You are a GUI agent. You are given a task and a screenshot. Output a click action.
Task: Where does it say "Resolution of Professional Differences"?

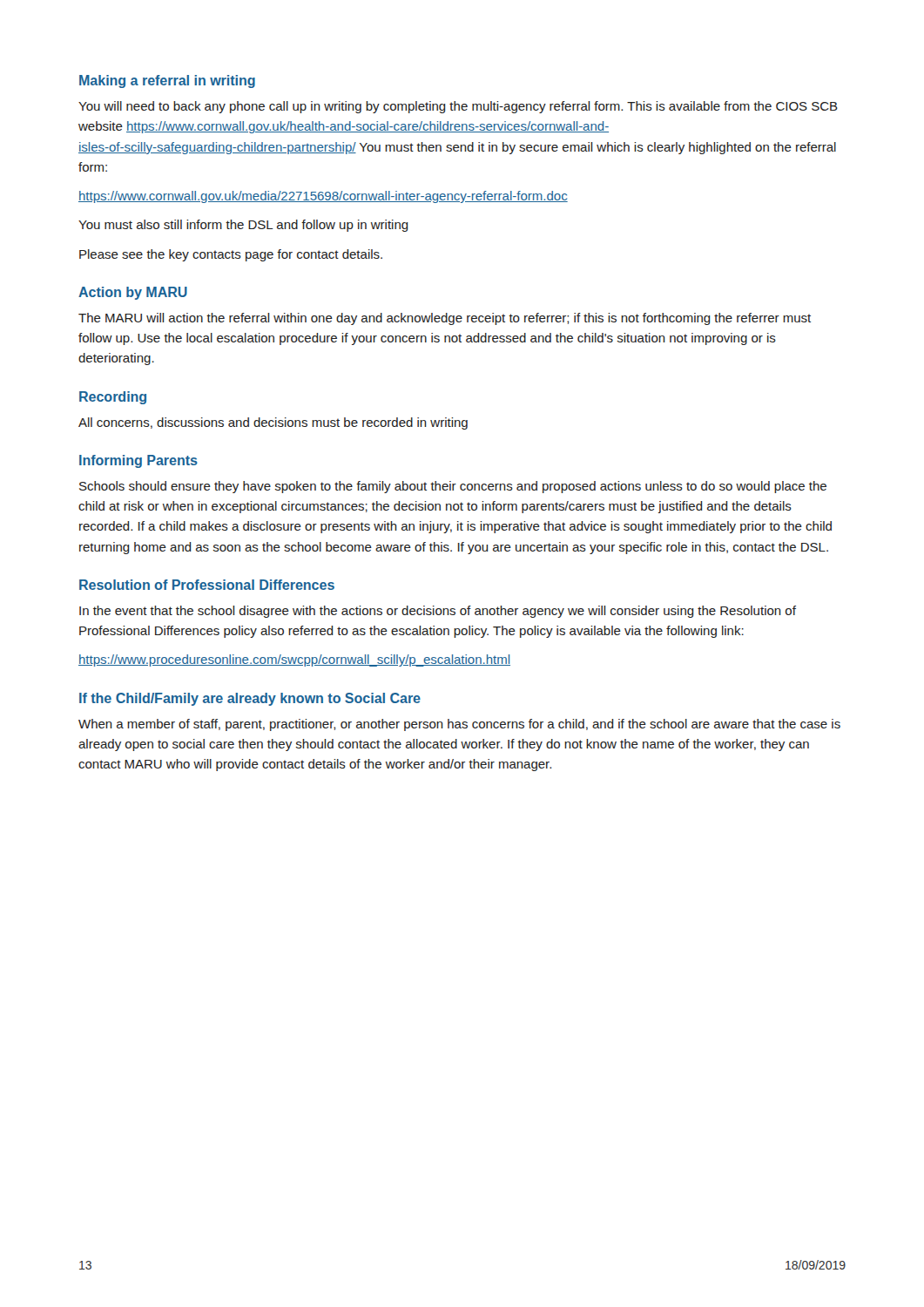pos(207,585)
